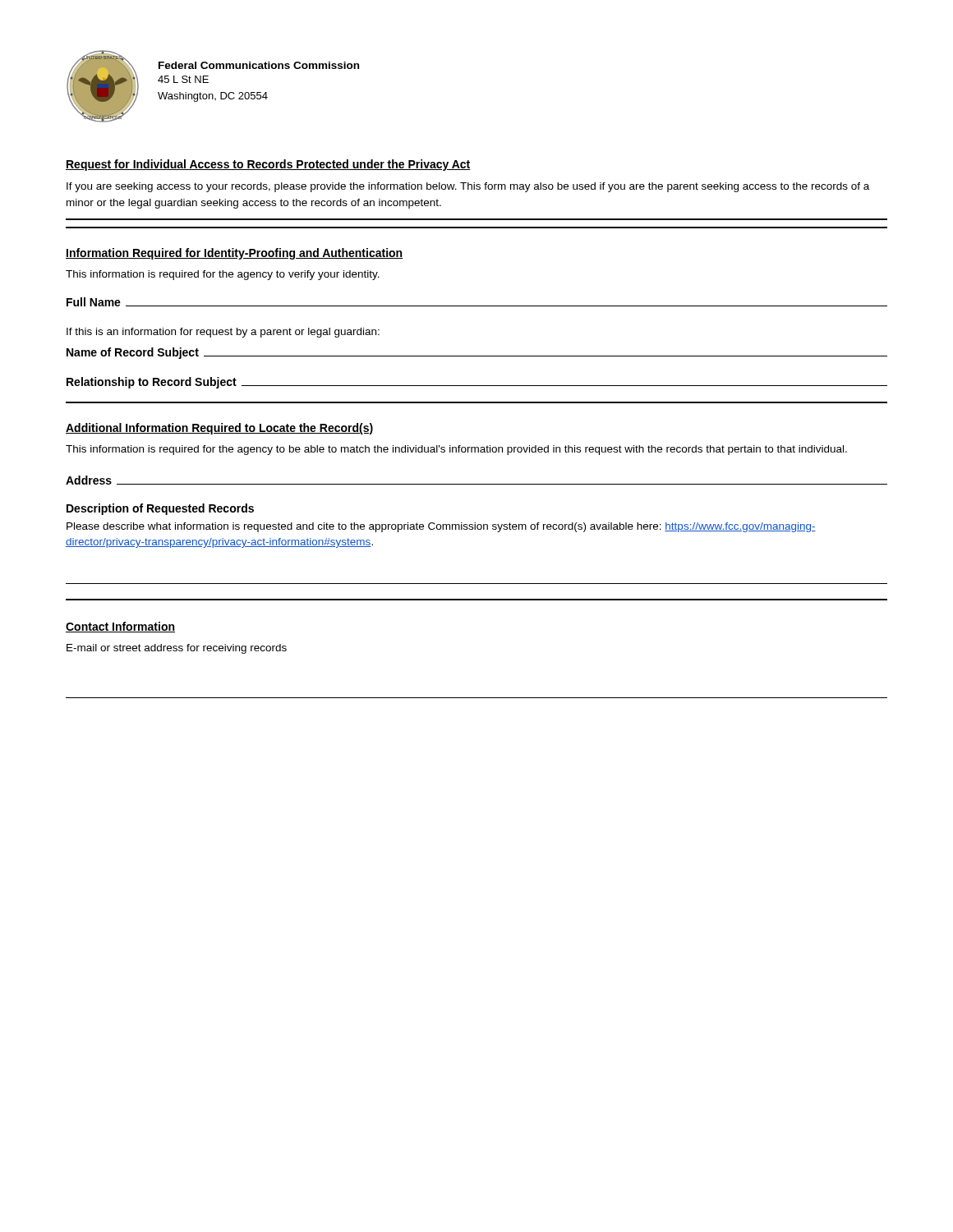Select the text block that reads "Federal Communications Commission 45 L St"
Image resolution: width=953 pixels, height=1232 pixels.
(x=259, y=81)
